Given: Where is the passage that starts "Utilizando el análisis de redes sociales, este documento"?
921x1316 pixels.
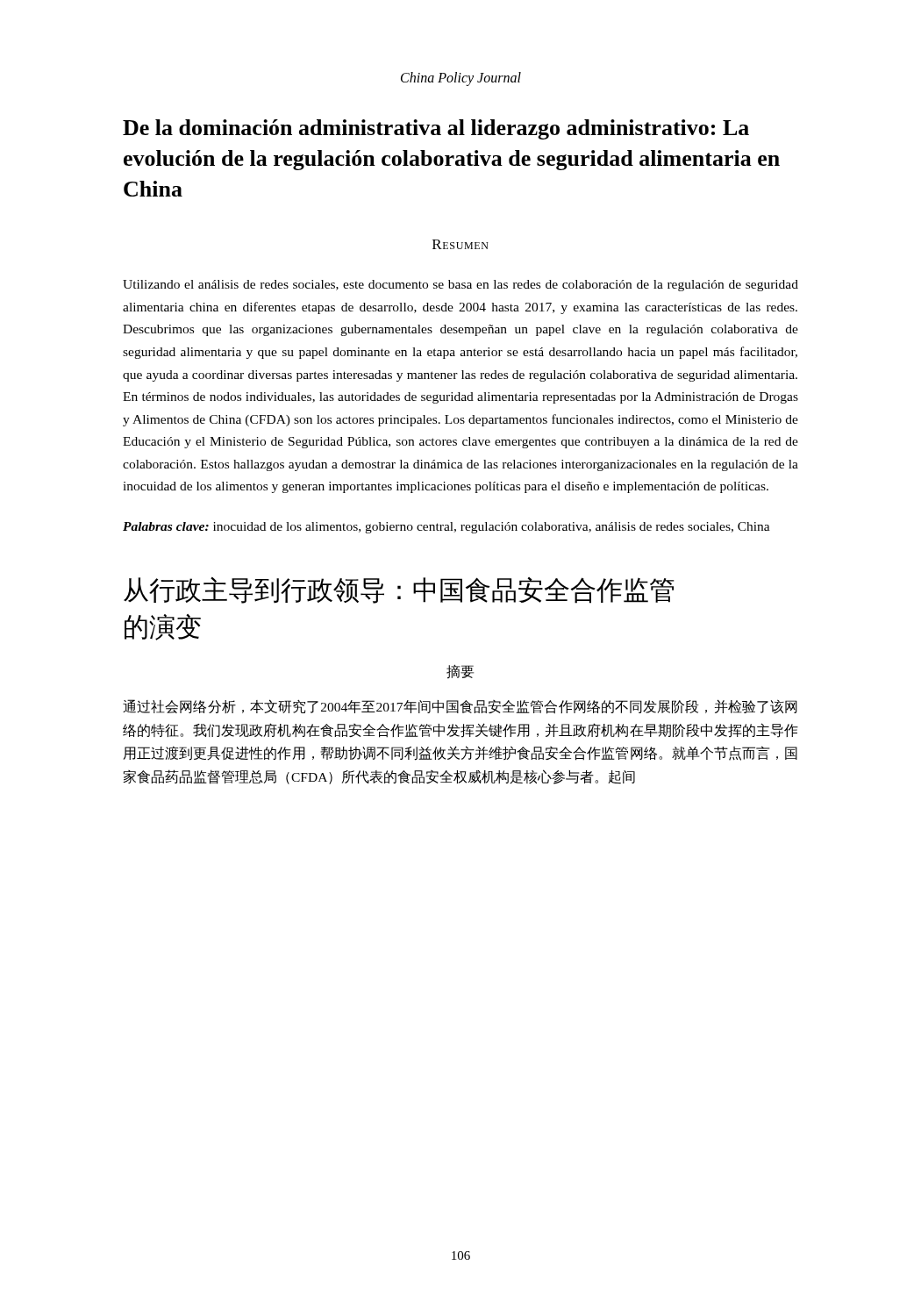Looking at the screenshot, I should pyautogui.click(x=460, y=385).
